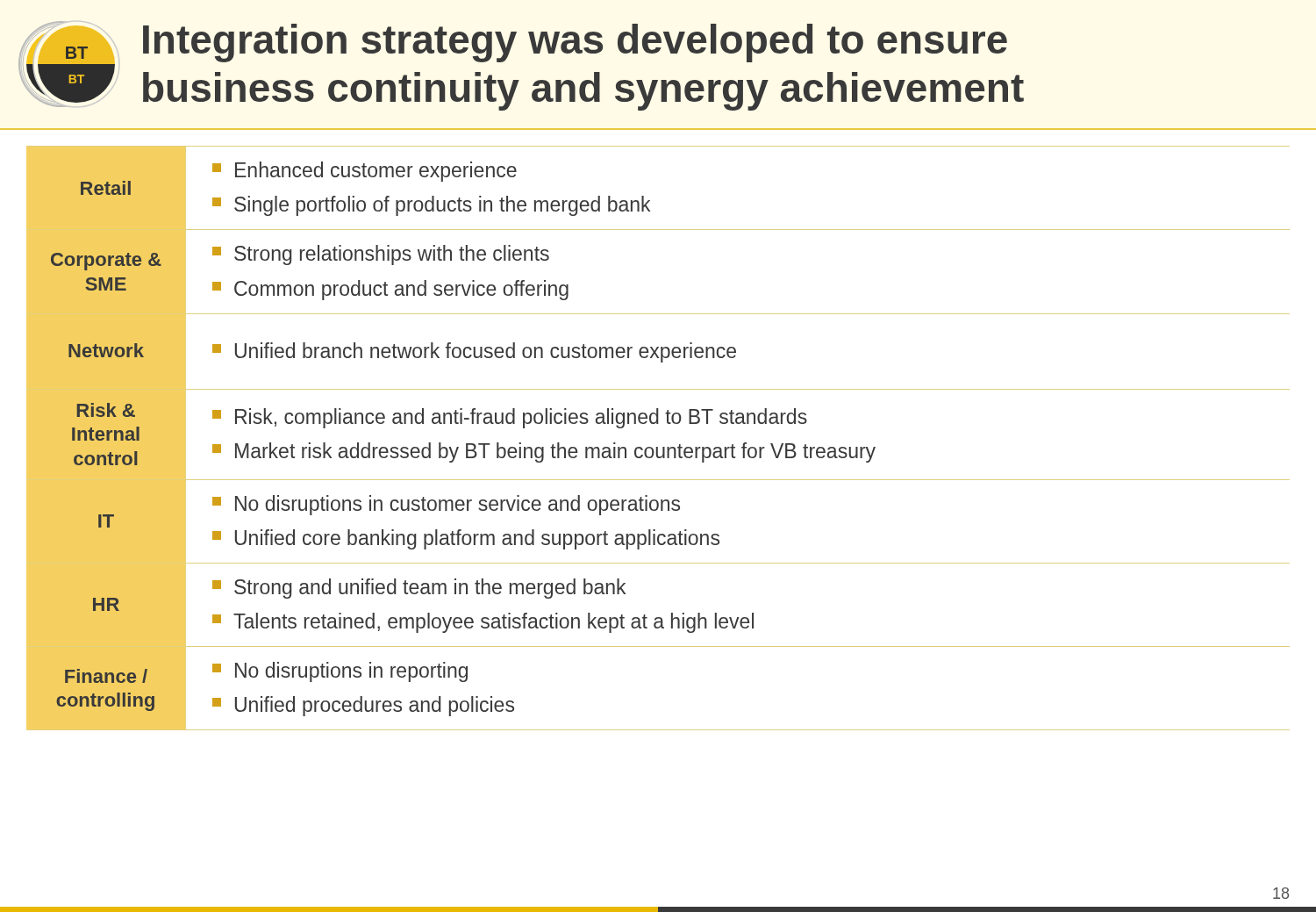Click on the text block starting "Strong and unified team in the merged bank"
Image resolution: width=1316 pixels, height=912 pixels.
(419, 588)
